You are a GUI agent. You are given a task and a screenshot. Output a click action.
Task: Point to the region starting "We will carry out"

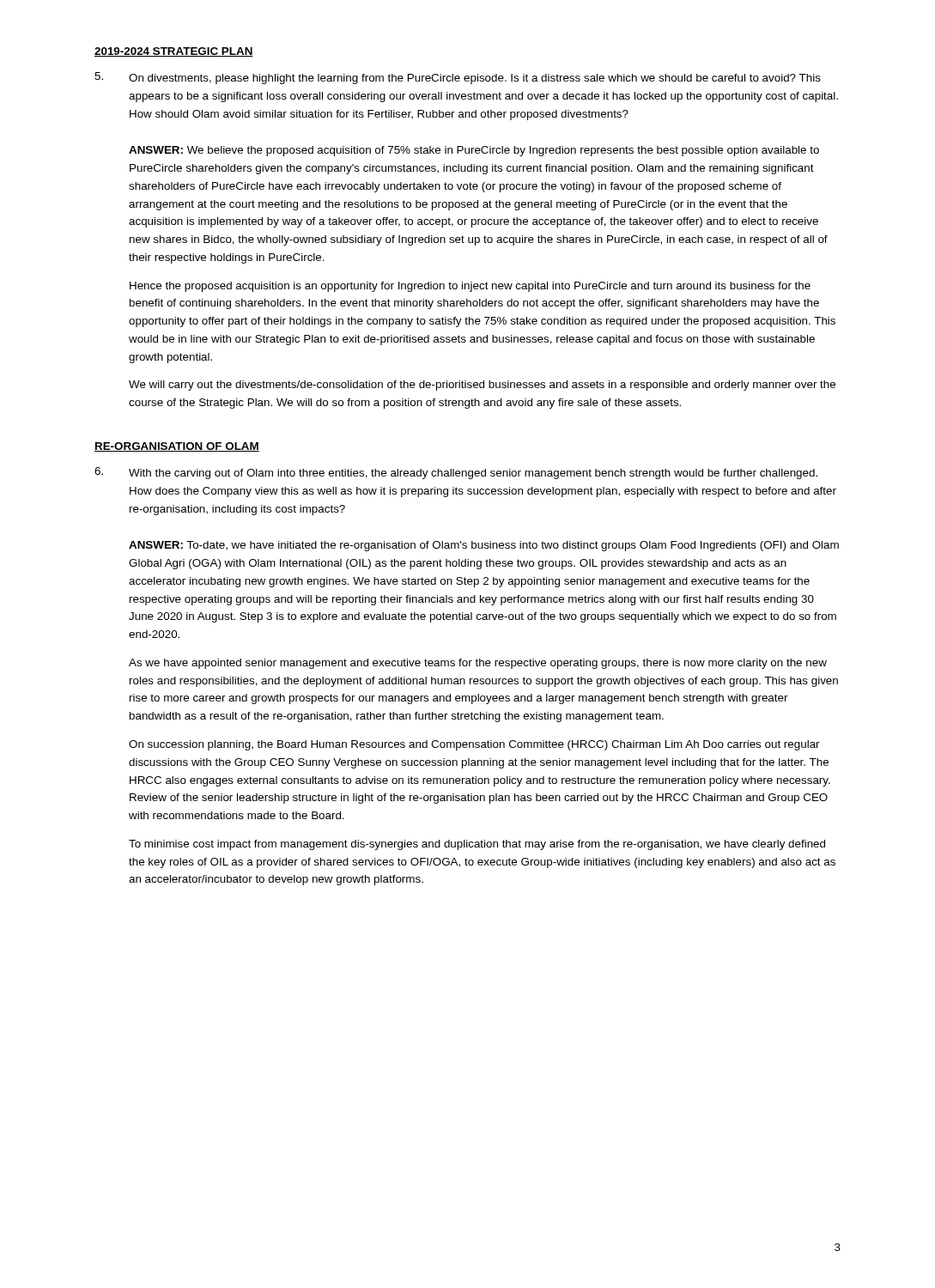pos(482,394)
